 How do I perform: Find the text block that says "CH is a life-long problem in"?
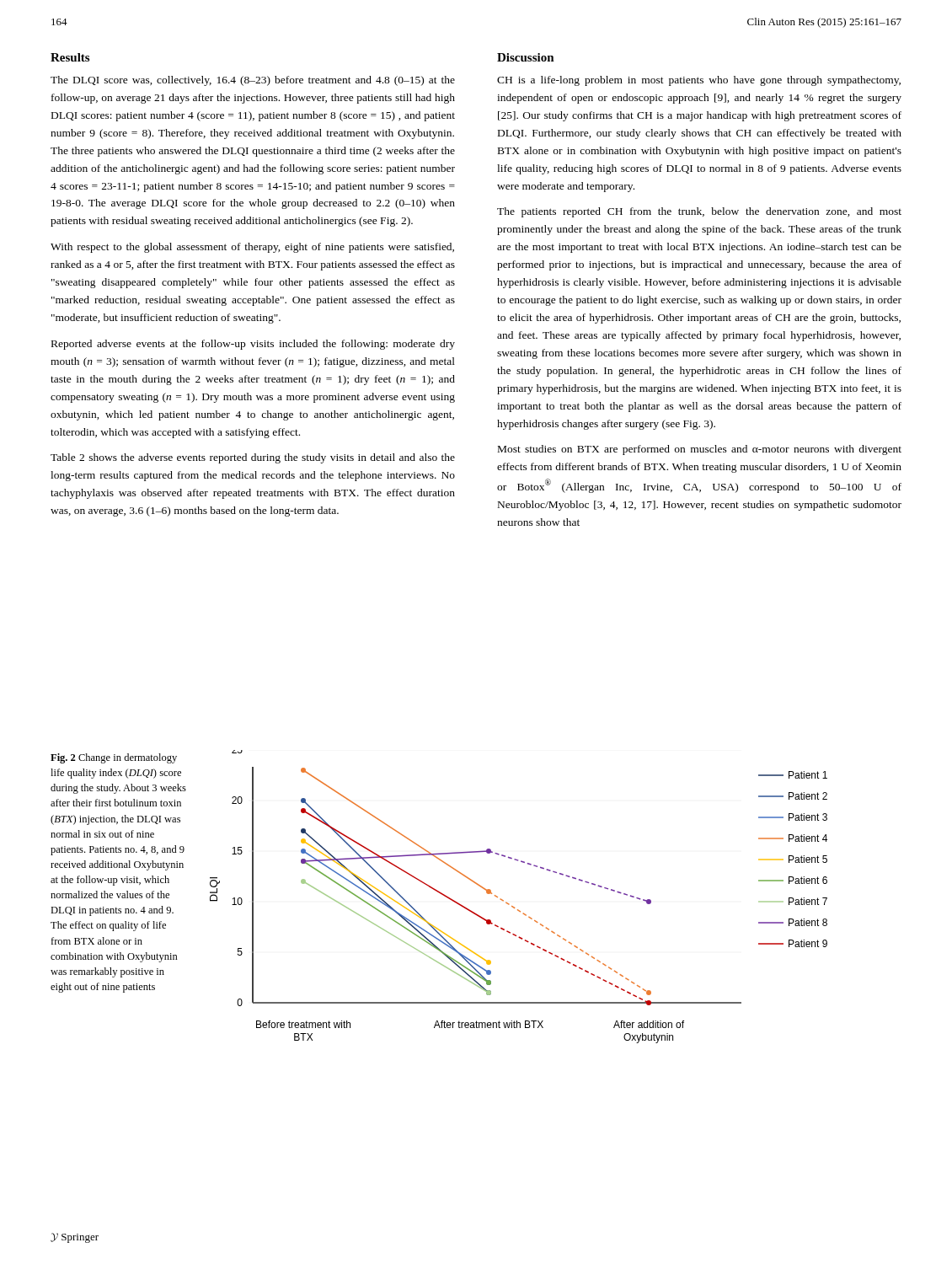699,133
